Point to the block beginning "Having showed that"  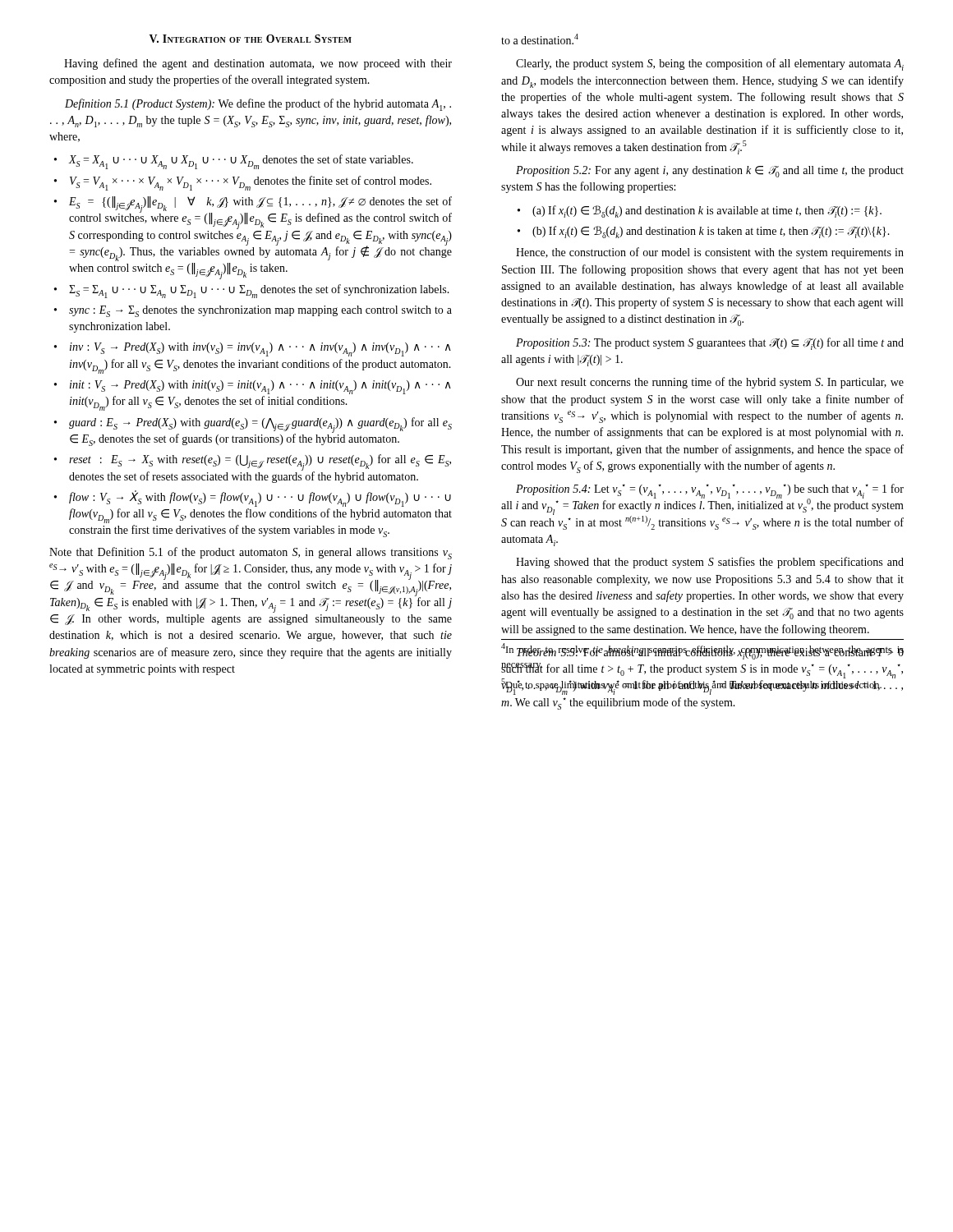pos(702,596)
